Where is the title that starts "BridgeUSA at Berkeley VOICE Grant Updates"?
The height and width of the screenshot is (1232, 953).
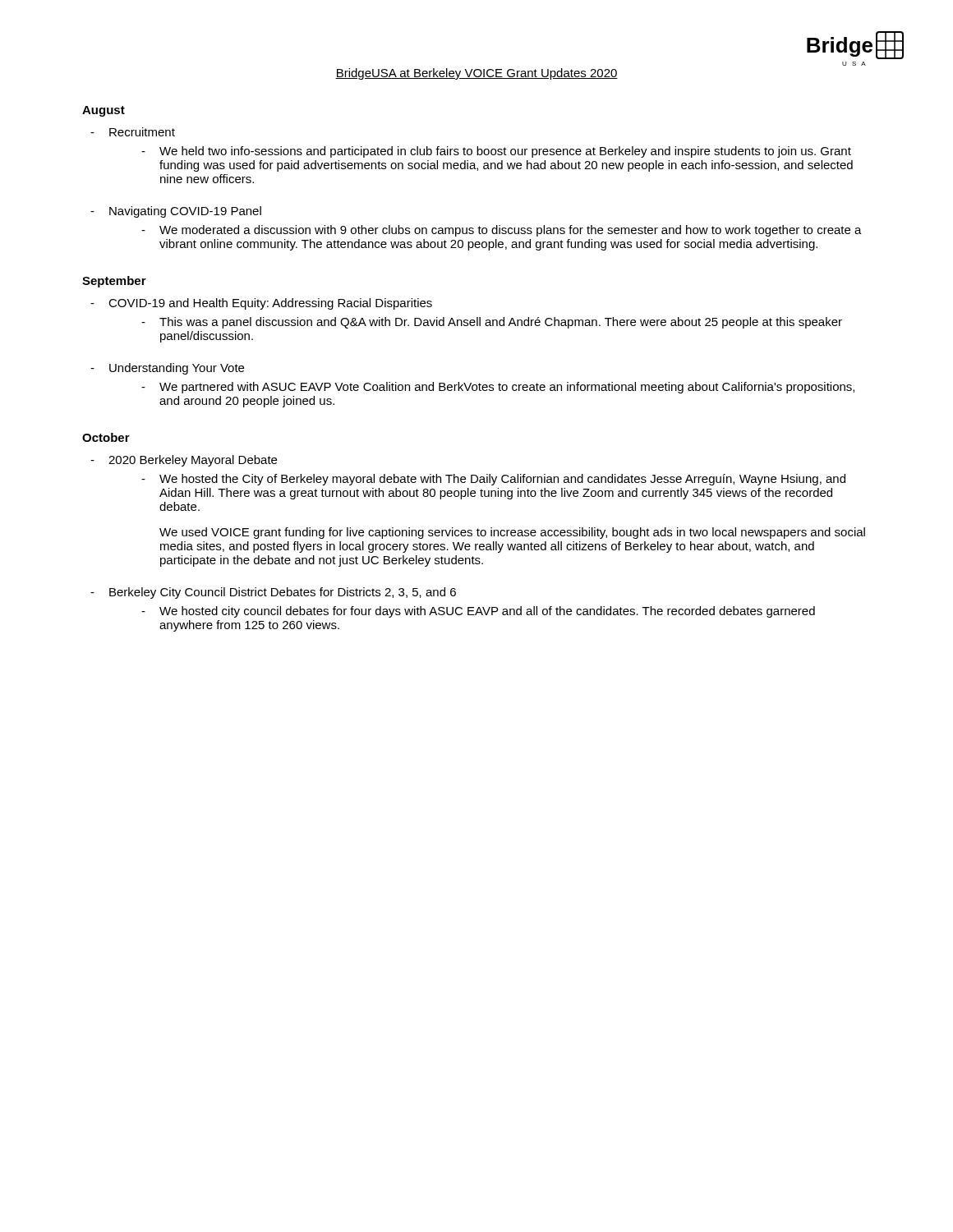[476, 73]
